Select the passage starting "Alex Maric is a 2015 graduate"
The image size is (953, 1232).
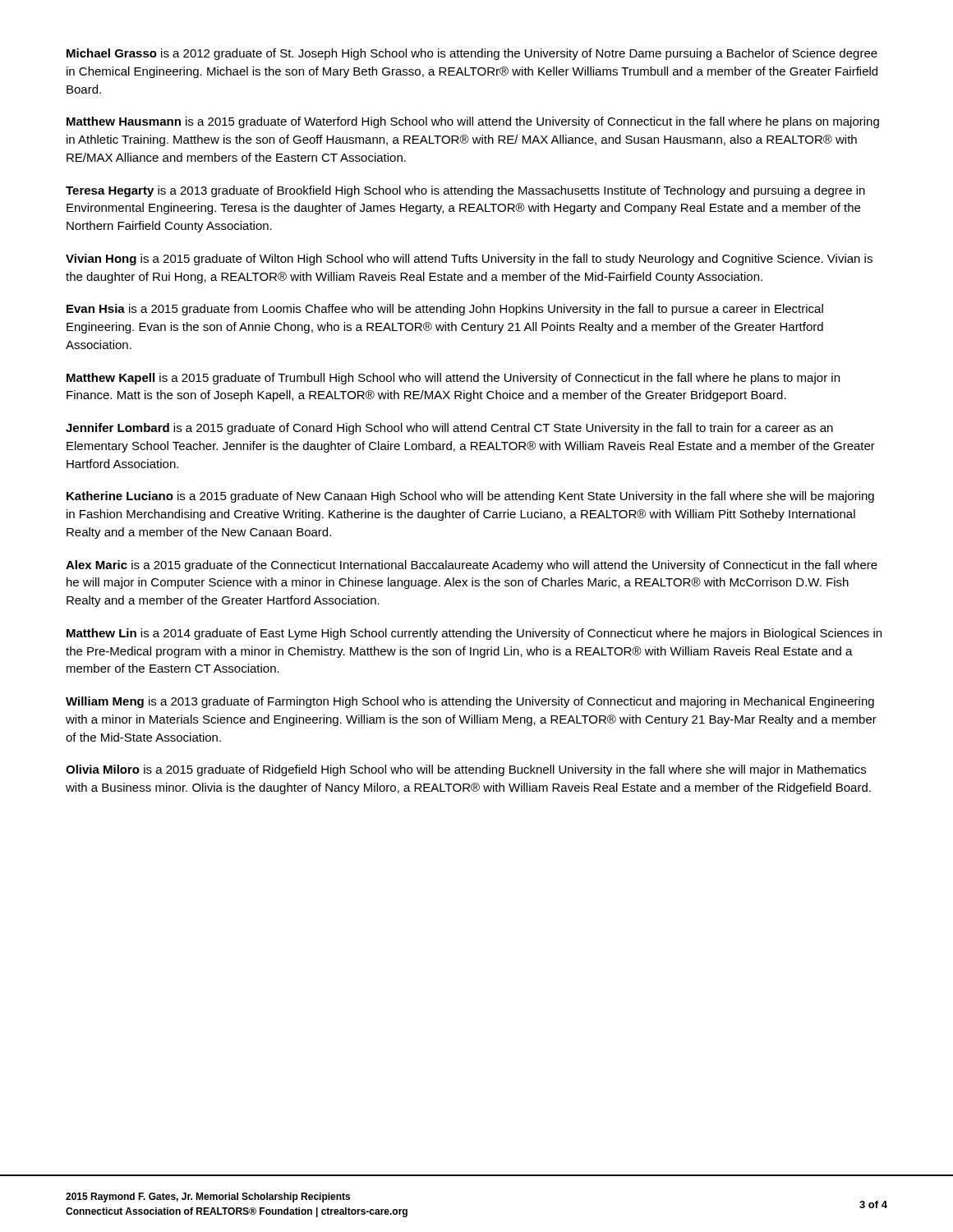472,582
